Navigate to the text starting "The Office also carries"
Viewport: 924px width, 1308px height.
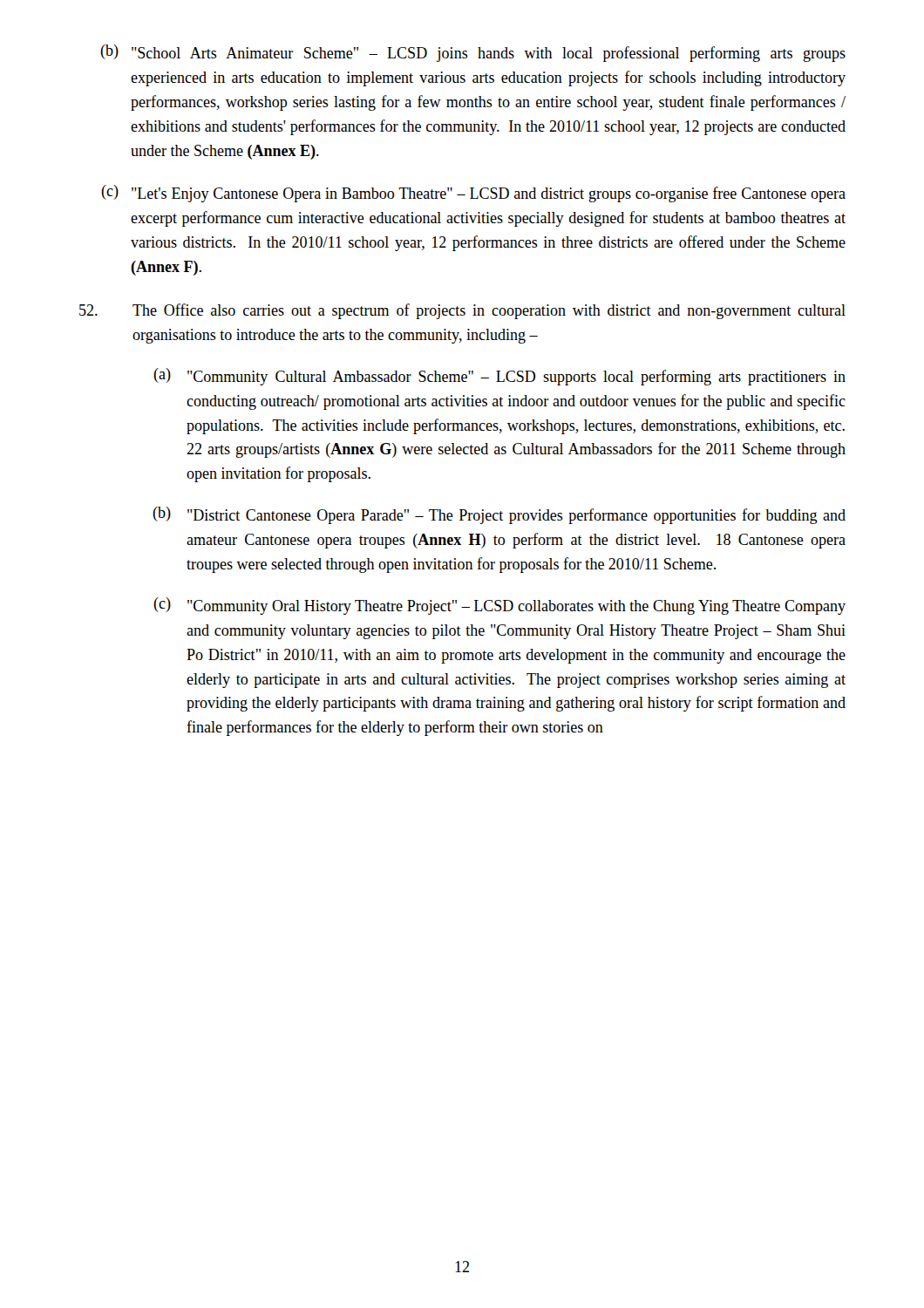(x=462, y=323)
